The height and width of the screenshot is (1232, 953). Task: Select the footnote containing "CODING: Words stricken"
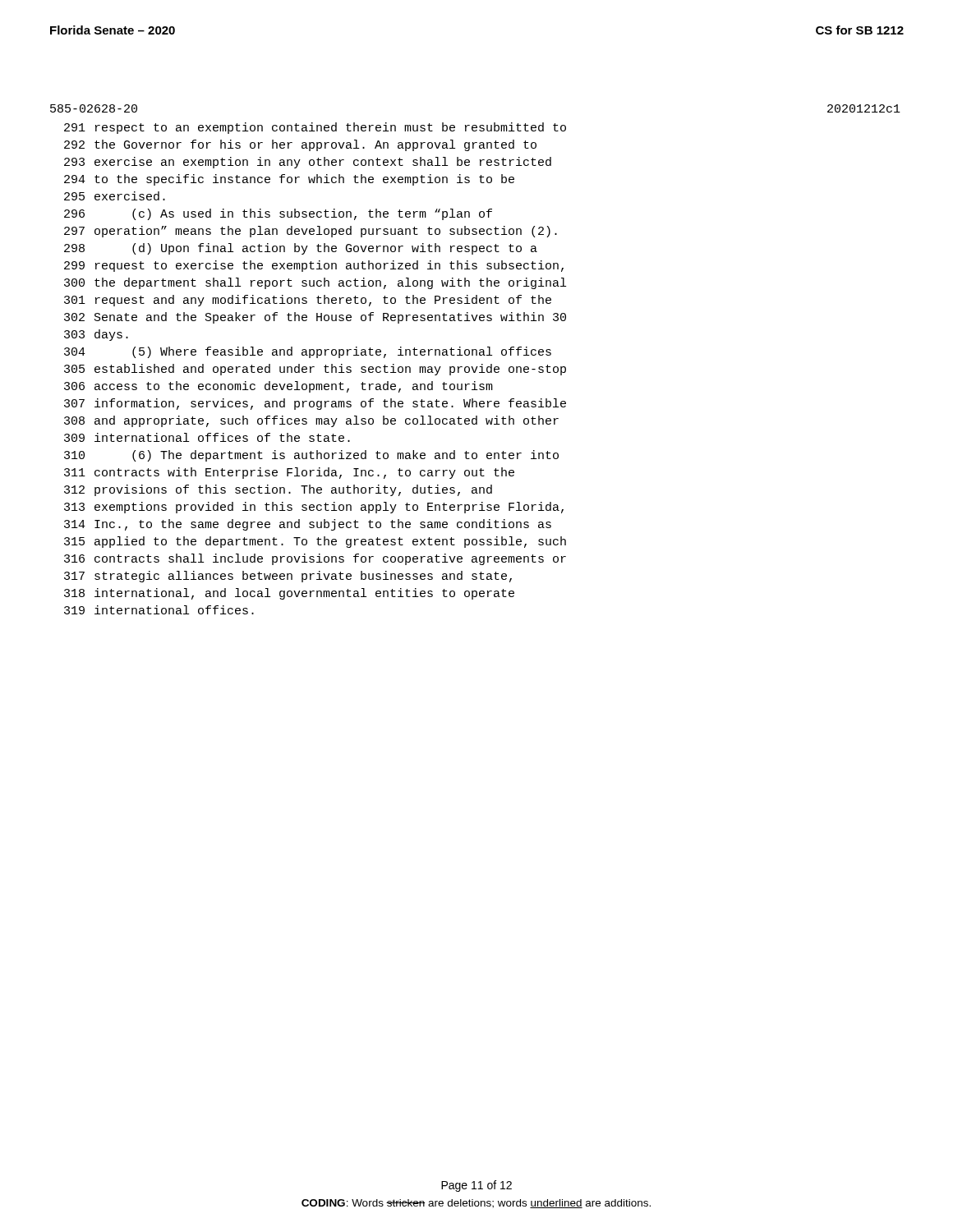[x=476, y=1203]
